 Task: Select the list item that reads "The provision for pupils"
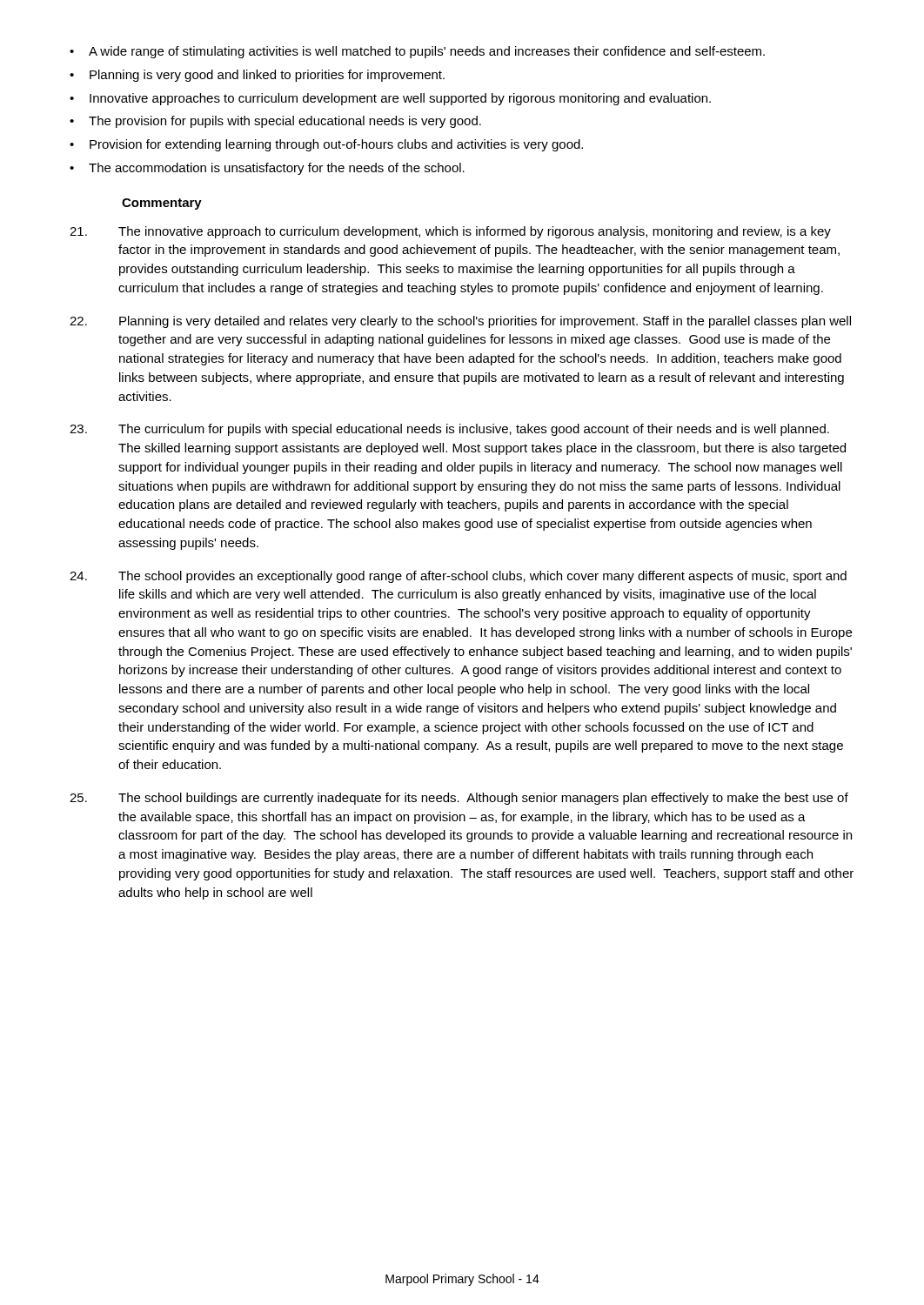[462, 121]
